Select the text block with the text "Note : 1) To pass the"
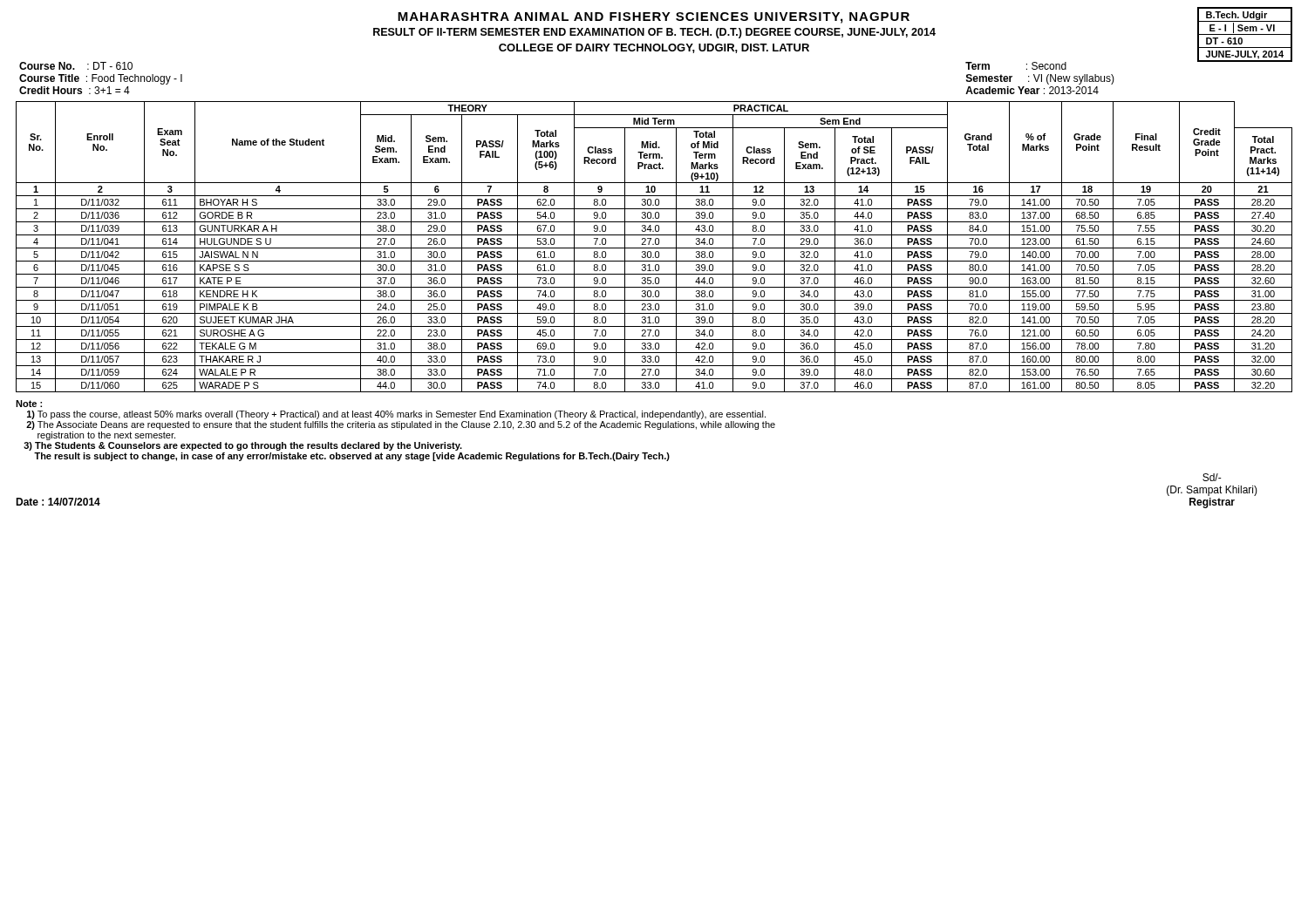1308x924 pixels. pyautogui.click(x=396, y=430)
